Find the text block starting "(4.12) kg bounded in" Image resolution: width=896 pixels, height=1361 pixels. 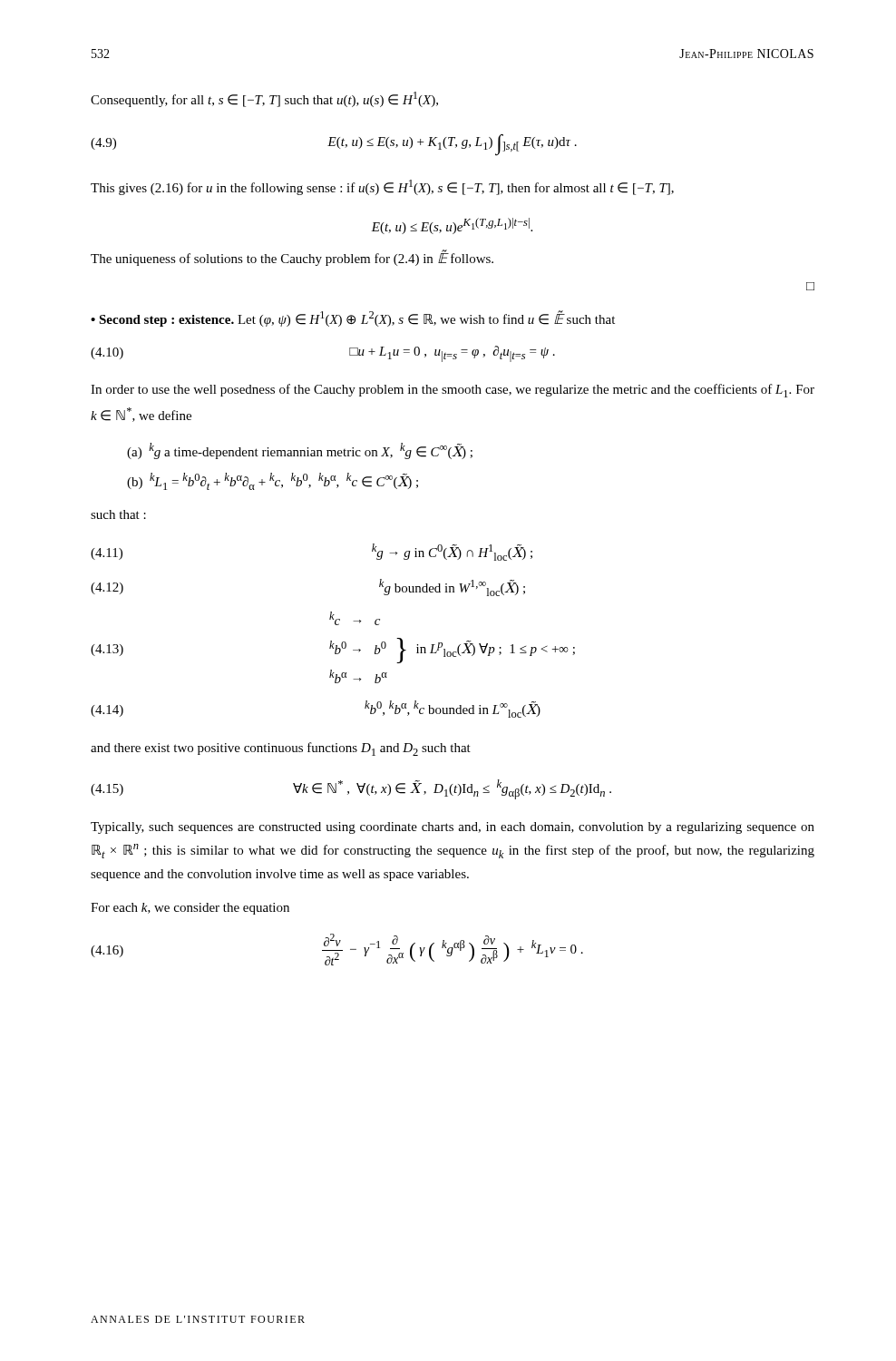pyautogui.click(x=425, y=588)
